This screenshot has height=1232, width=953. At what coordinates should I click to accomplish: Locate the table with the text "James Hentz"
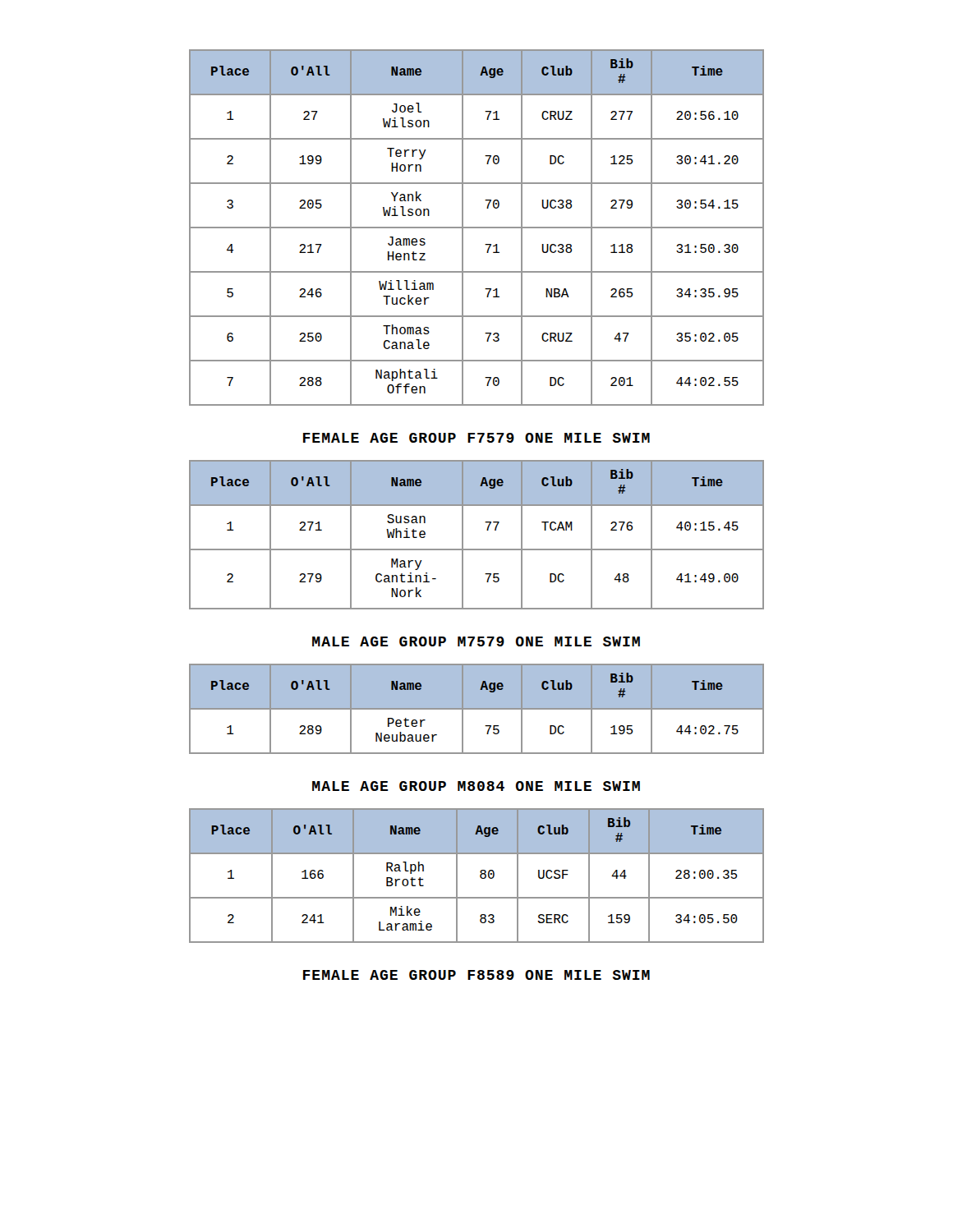coord(476,227)
